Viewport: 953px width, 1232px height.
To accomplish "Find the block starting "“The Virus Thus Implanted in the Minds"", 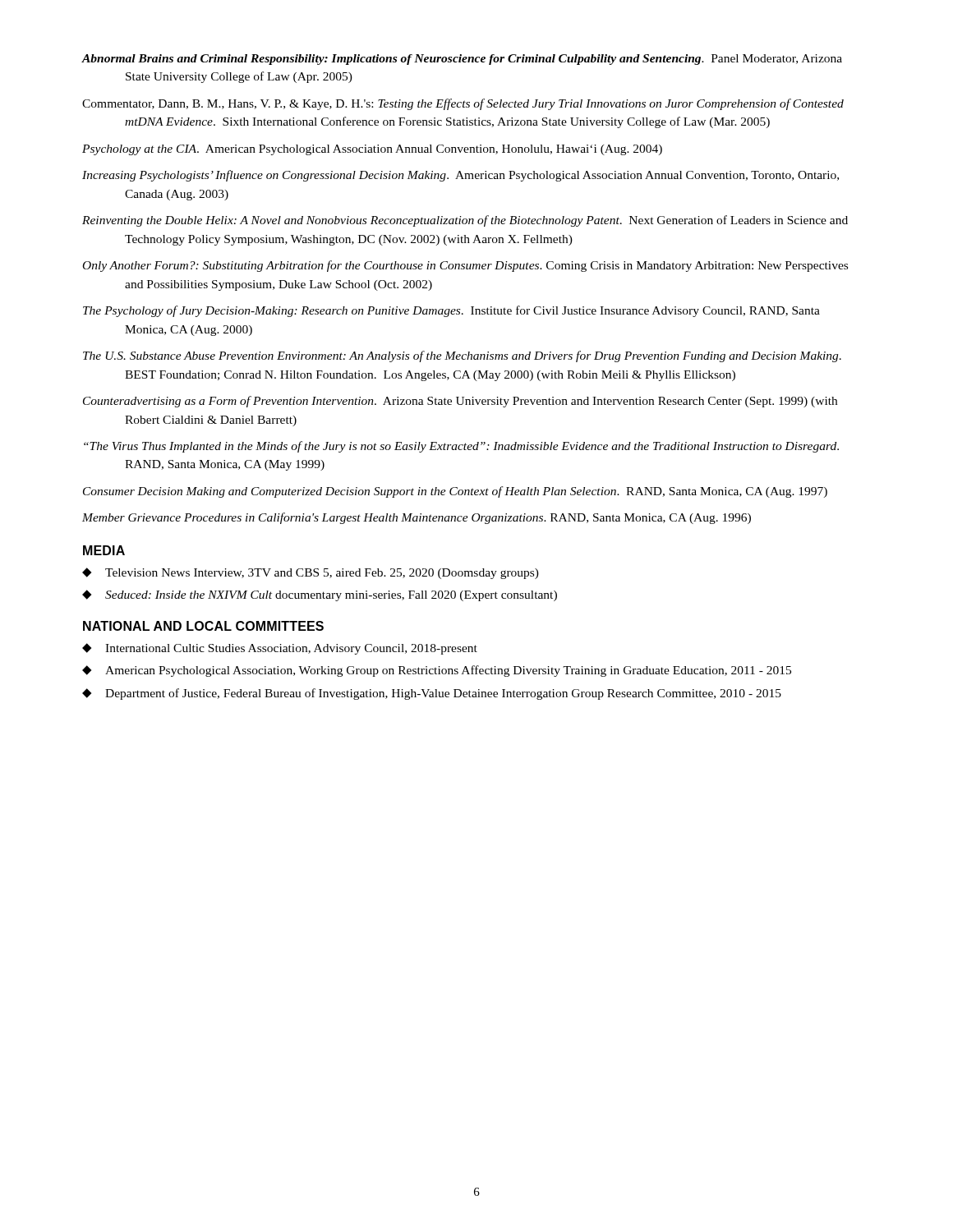I will 468,455.
